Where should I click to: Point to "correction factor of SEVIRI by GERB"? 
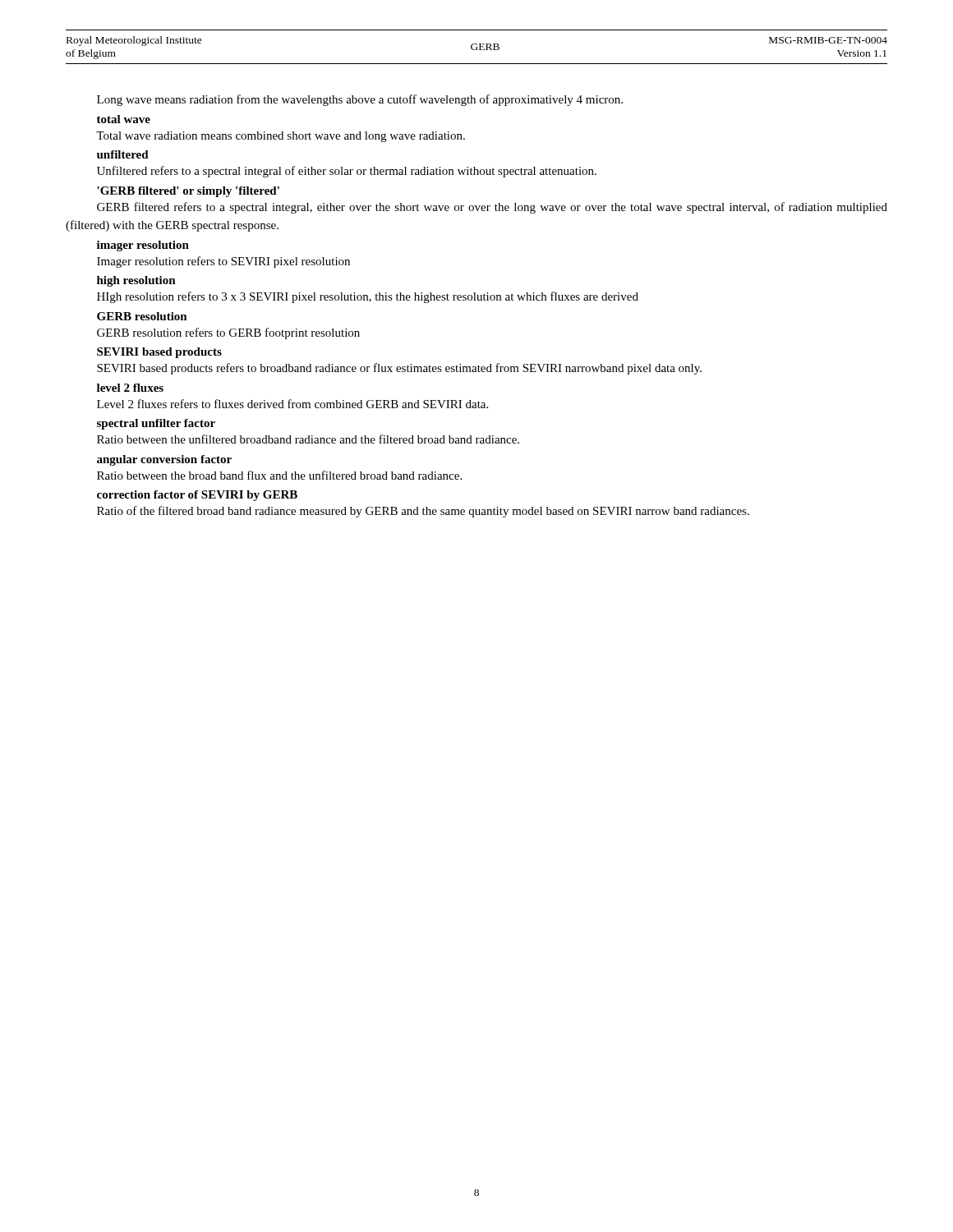coord(197,496)
